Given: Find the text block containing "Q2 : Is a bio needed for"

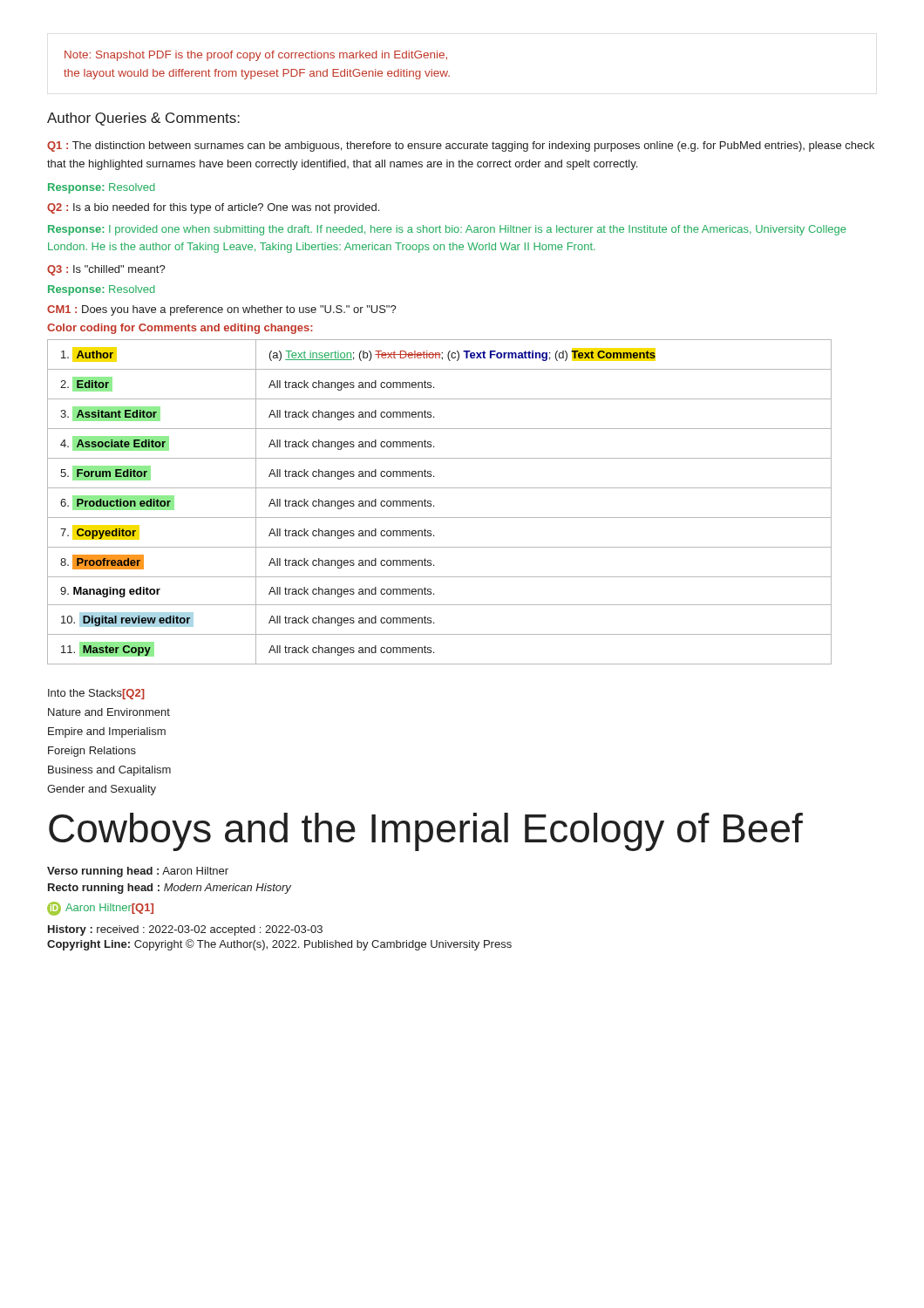Looking at the screenshot, I should click(x=214, y=207).
